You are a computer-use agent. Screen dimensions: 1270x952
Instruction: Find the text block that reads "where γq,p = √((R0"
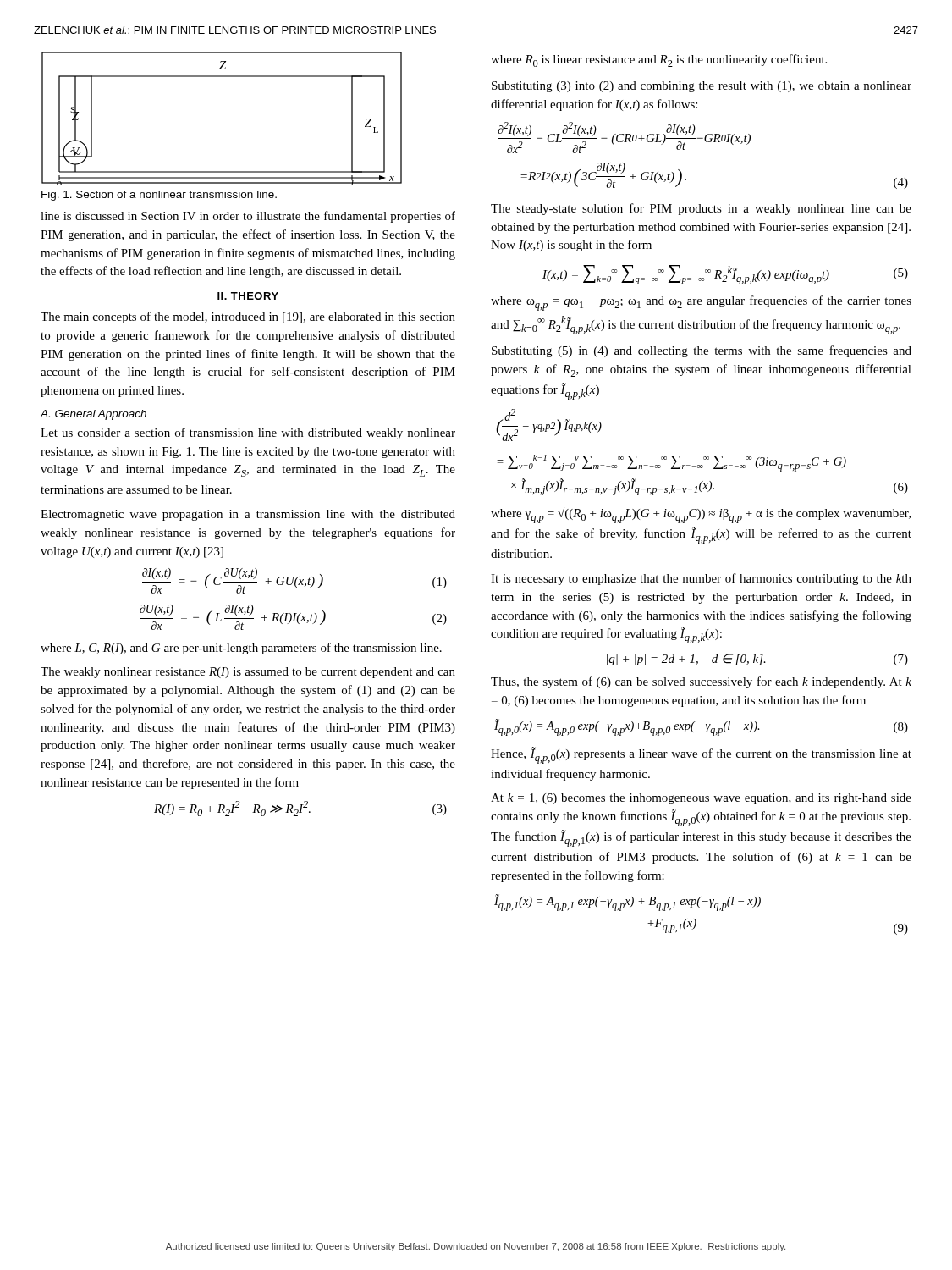pyautogui.click(x=701, y=534)
